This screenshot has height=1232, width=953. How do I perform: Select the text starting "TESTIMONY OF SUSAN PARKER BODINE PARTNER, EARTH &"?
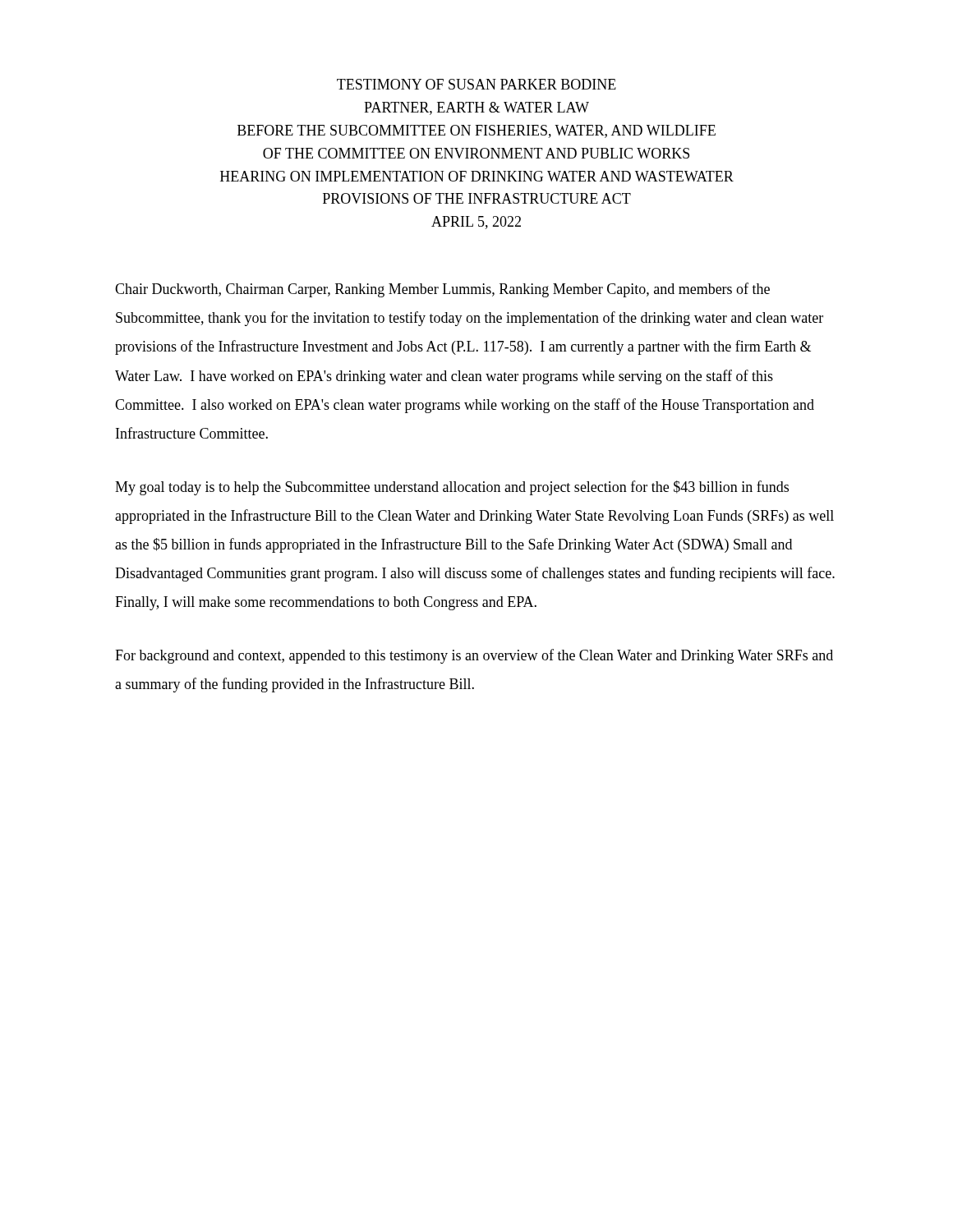(x=476, y=153)
